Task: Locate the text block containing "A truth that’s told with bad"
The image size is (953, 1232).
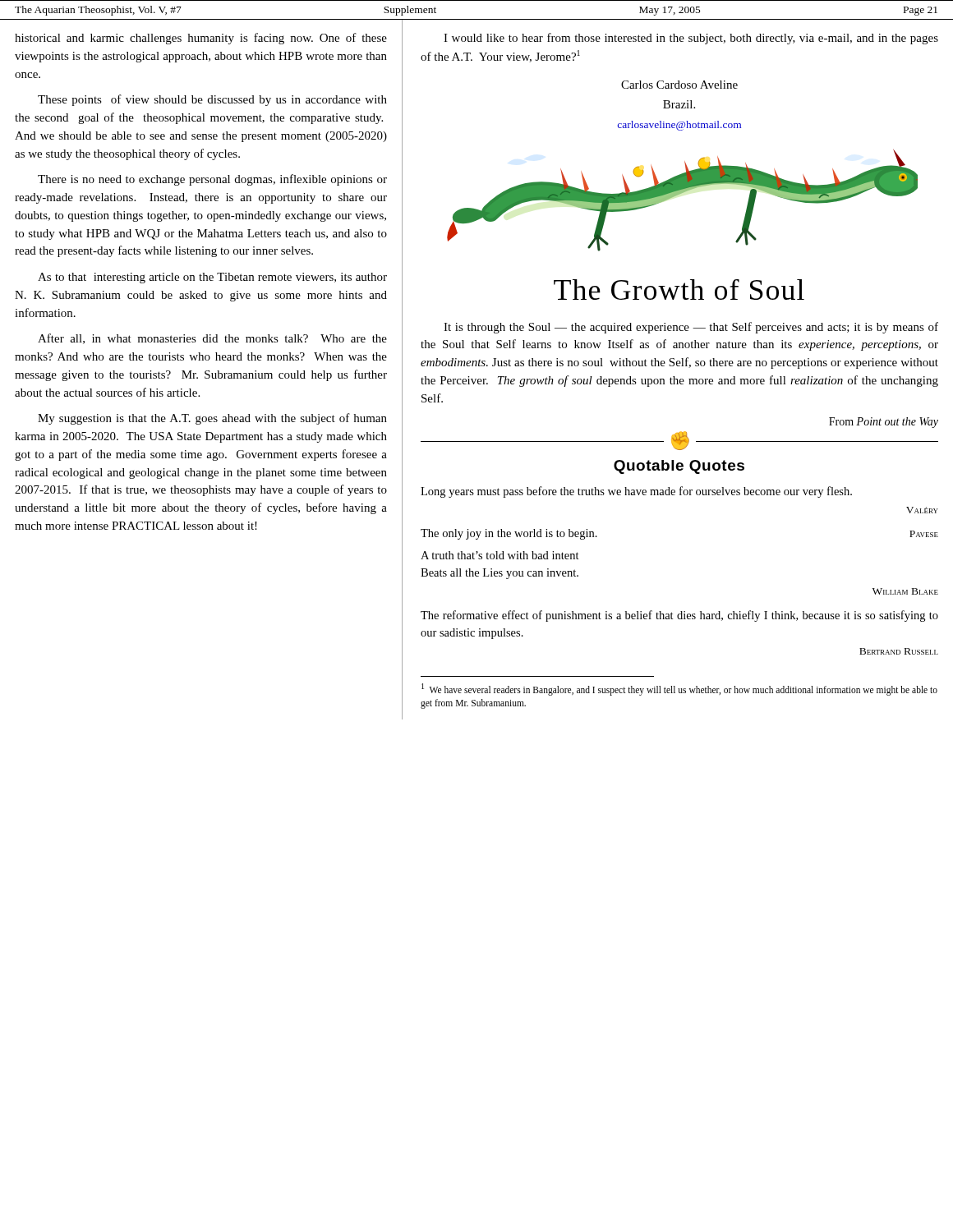Action: [500, 555]
